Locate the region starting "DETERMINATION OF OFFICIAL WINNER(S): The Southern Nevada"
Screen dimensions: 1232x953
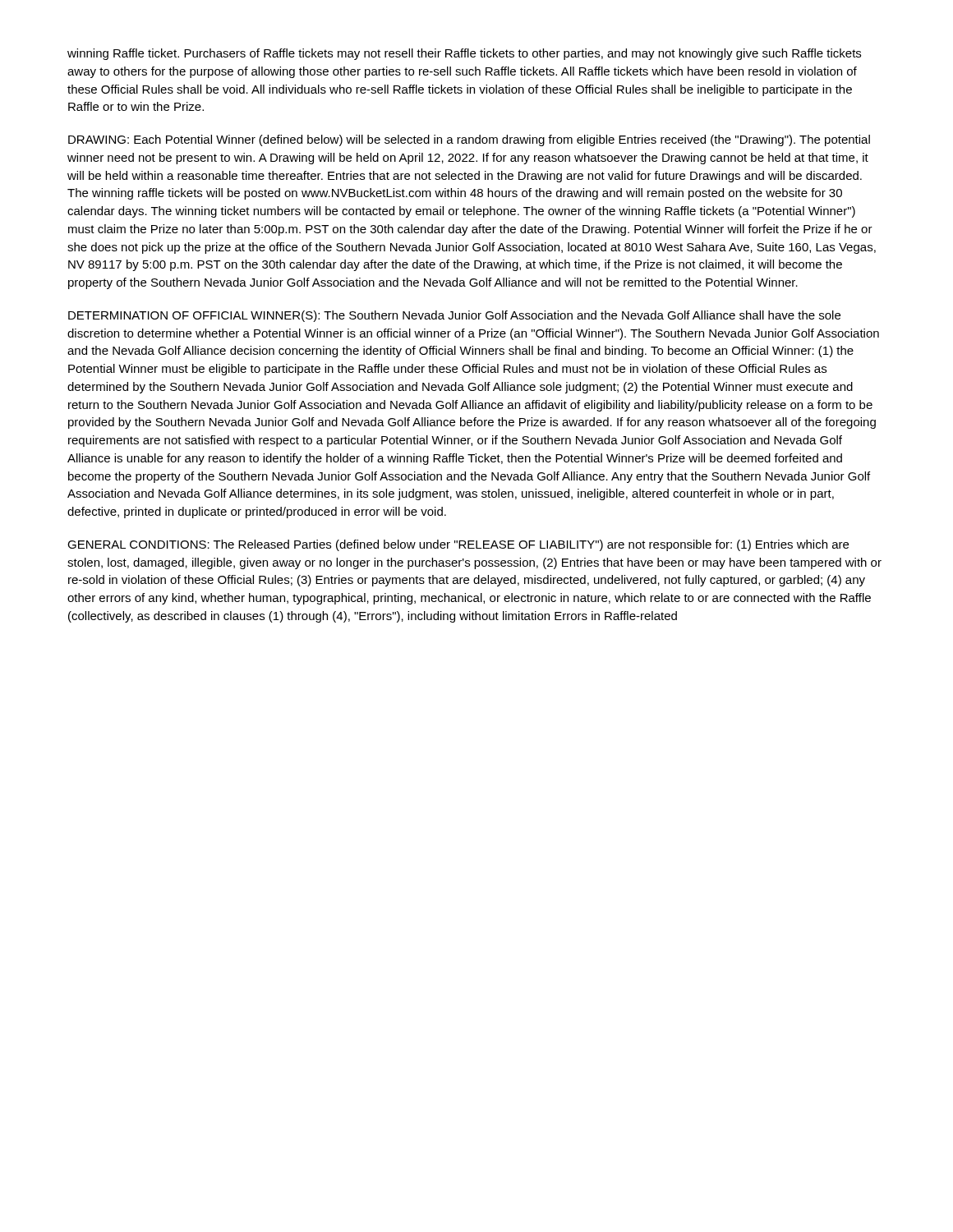click(x=473, y=413)
